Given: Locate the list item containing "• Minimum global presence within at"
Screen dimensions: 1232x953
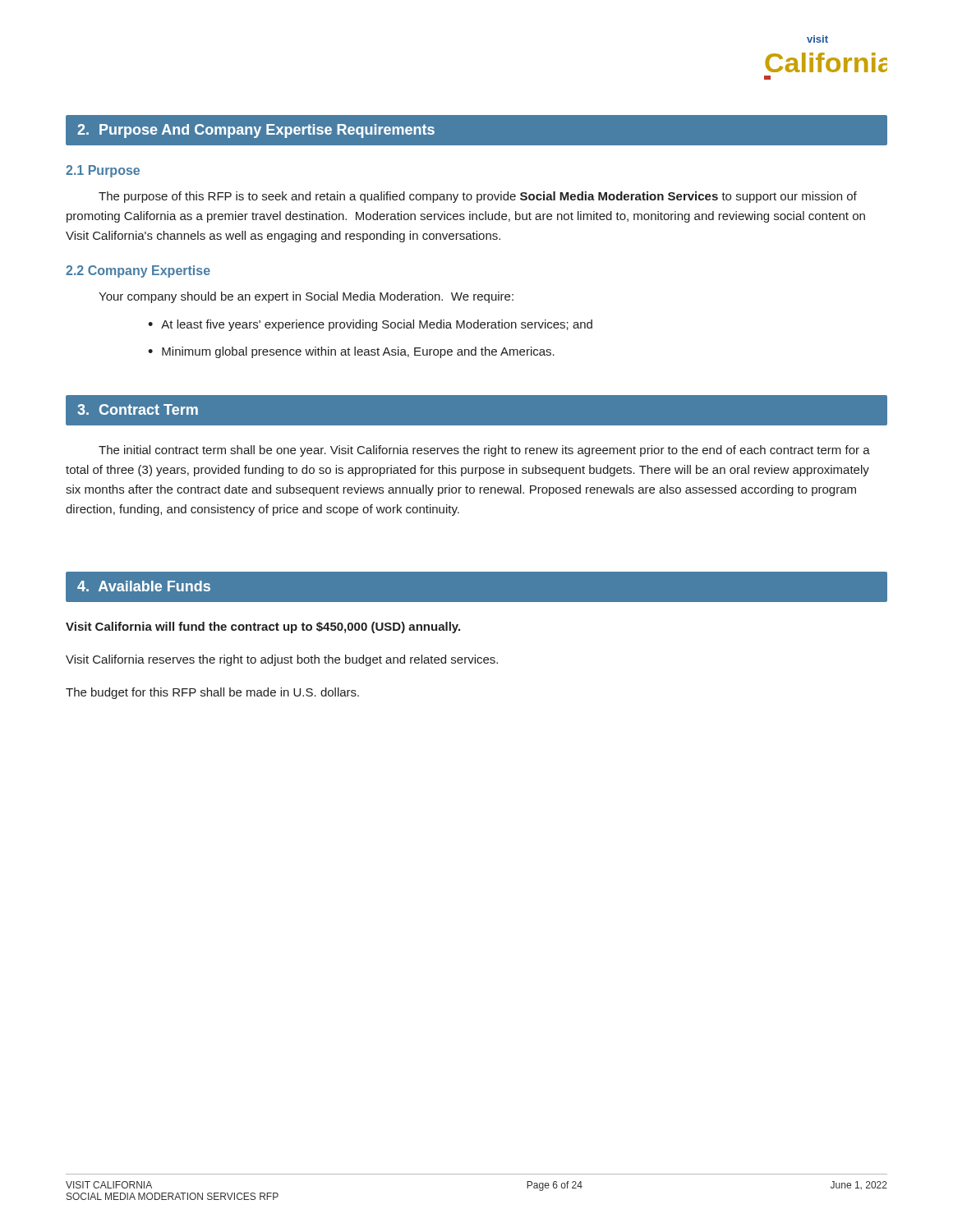Looking at the screenshot, I should pyautogui.click(x=352, y=352).
